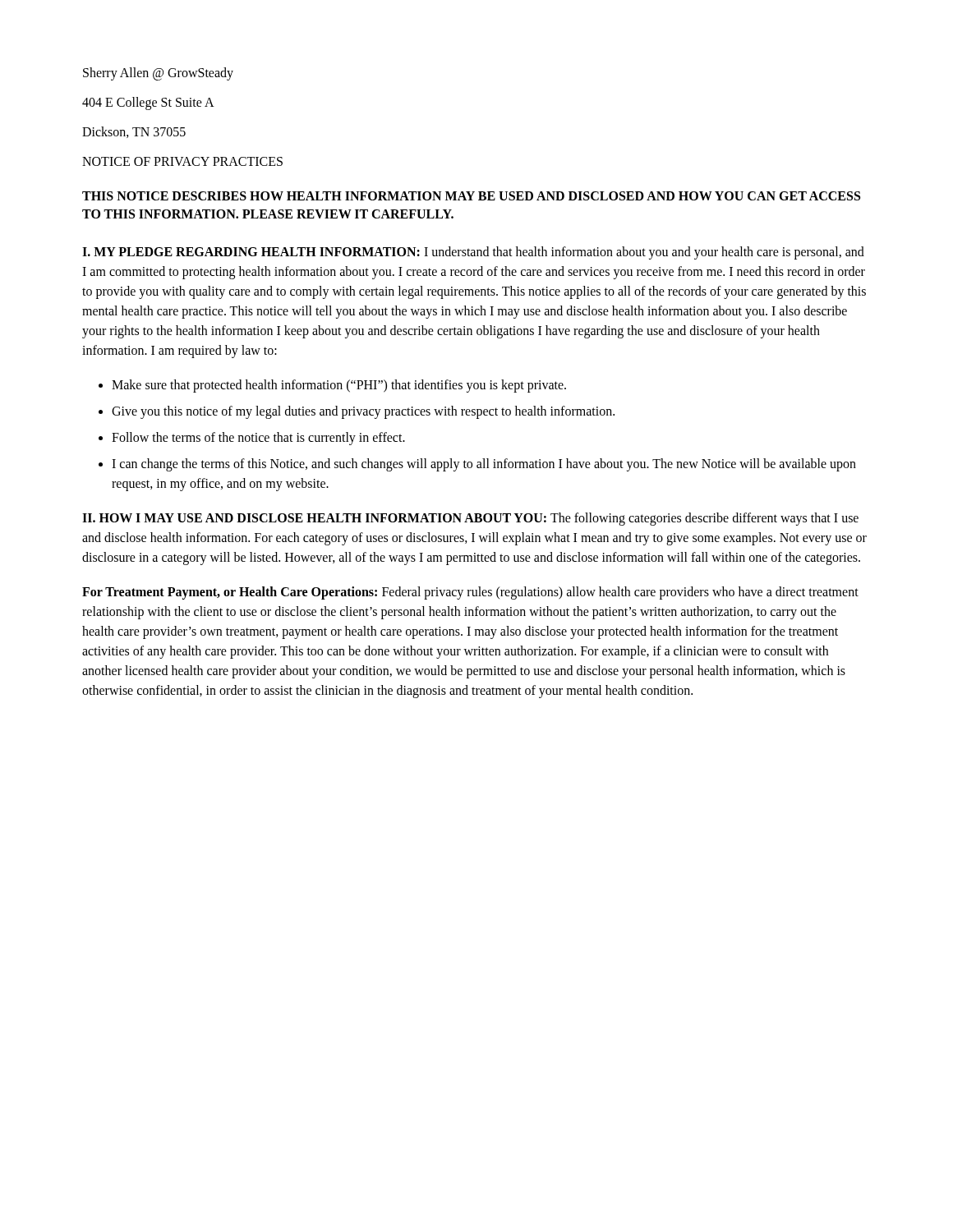Find the text block that reads "I. MY PLEDGE REGARDING HEALTH"

(474, 301)
